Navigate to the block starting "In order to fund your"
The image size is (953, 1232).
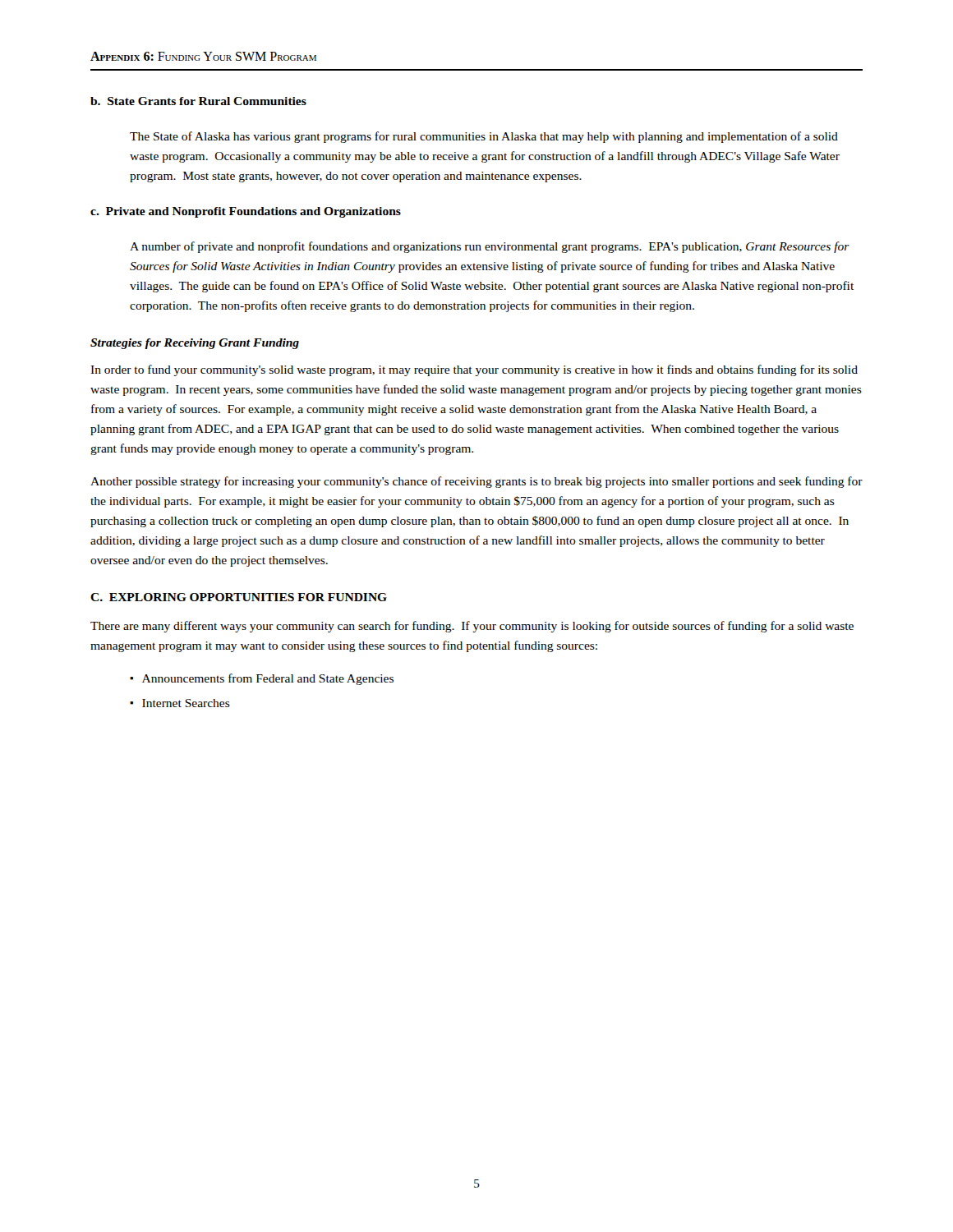tap(476, 409)
